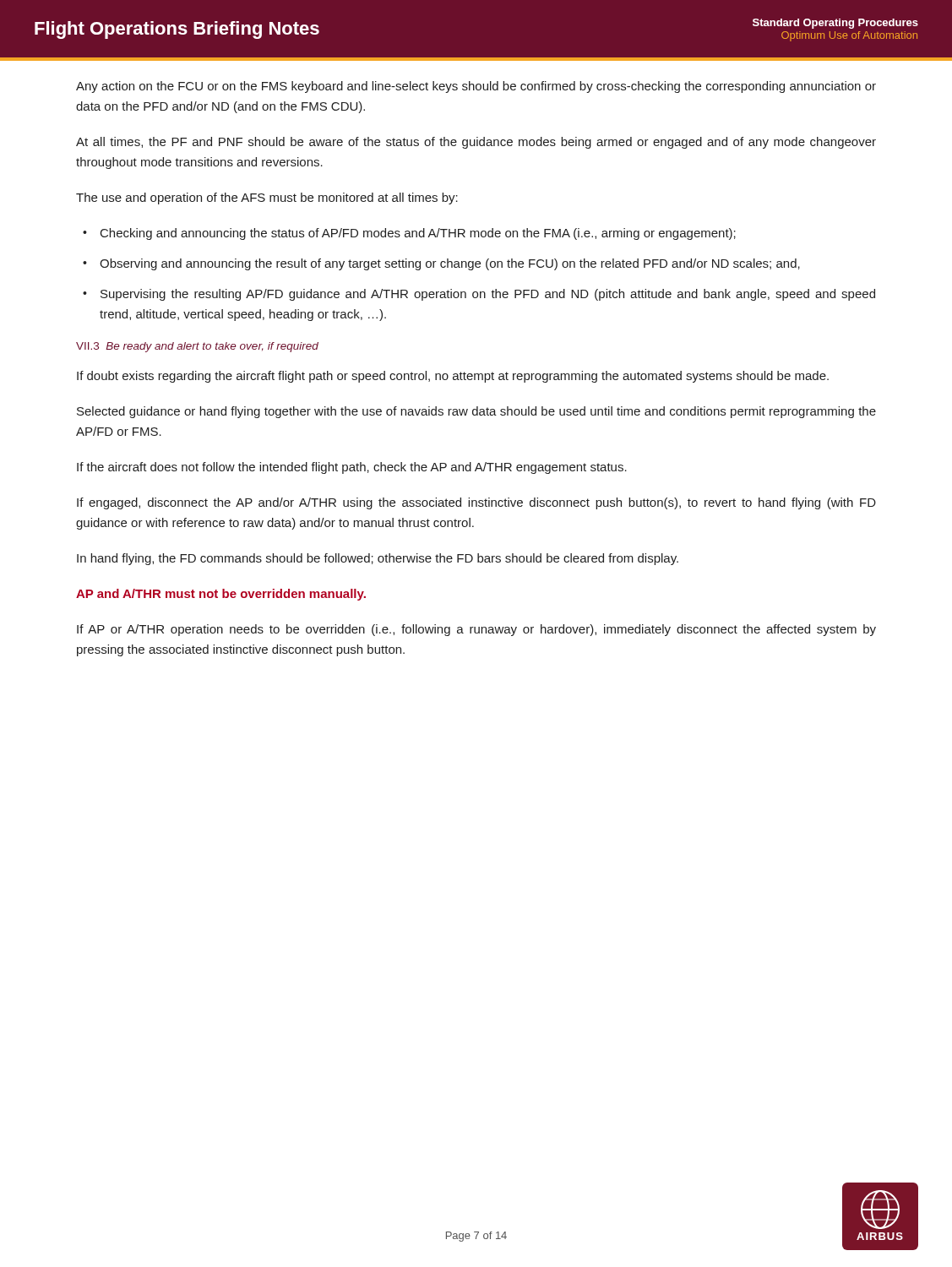Image resolution: width=952 pixels, height=1267 pixels.
Task: Point to the block beginning "The use and operation of the AFS"
Action: pyautogui.click(x=267, y=197)
